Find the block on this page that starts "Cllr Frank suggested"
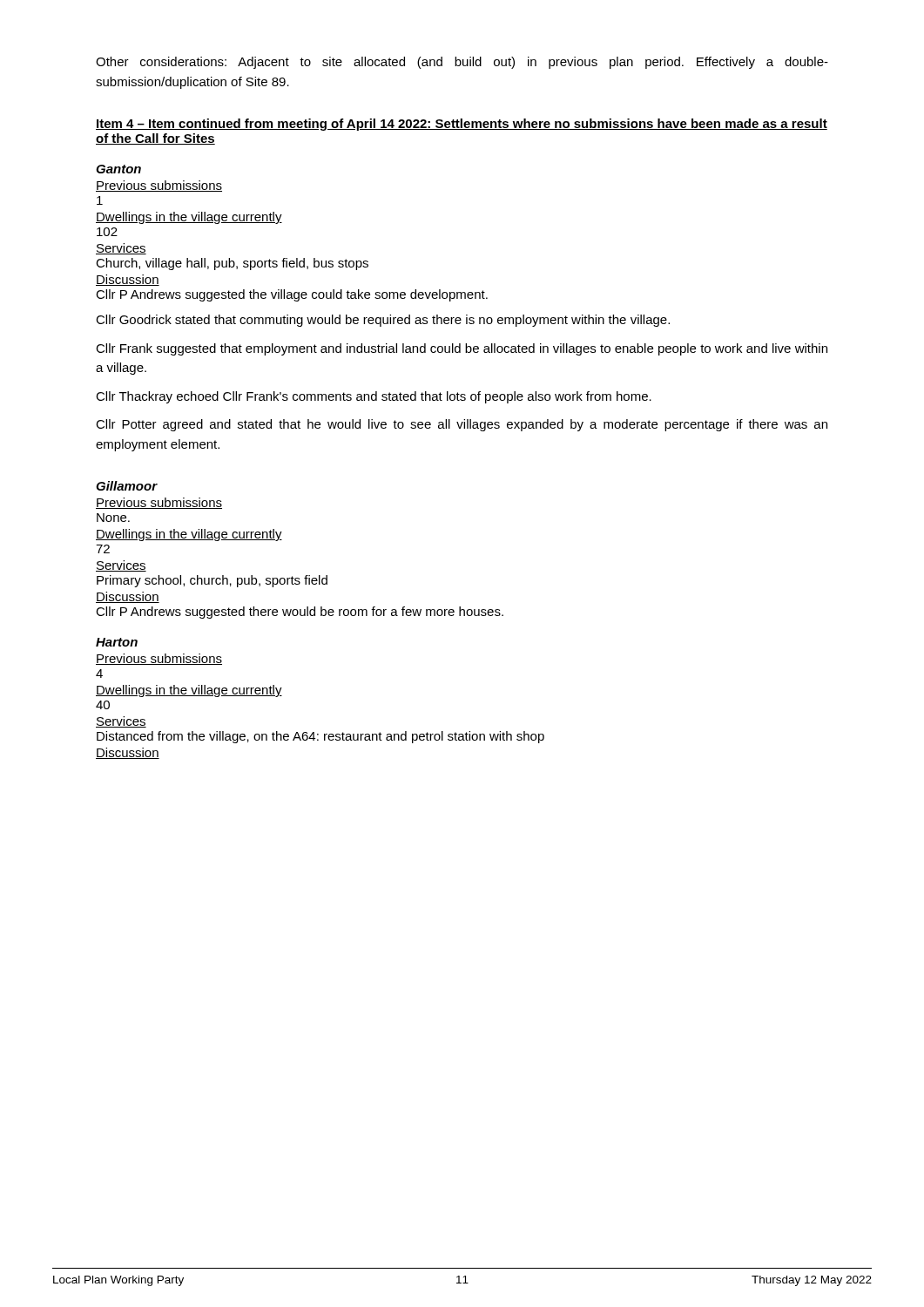This screenshot has width=924, height=1307. pyautogui.click(x=462, y=357)
